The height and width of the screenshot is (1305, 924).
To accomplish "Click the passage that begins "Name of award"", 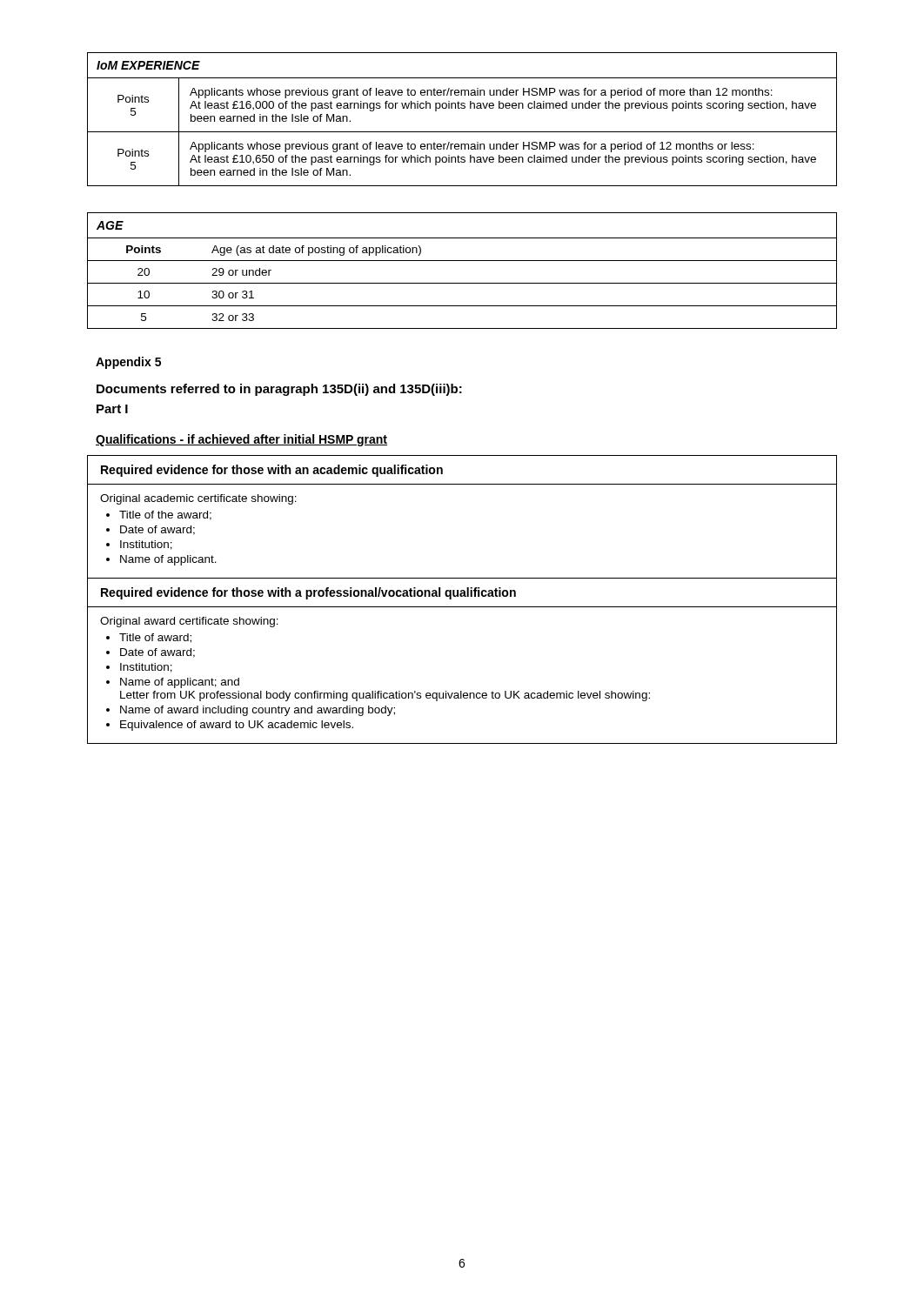I will [258, 710].
